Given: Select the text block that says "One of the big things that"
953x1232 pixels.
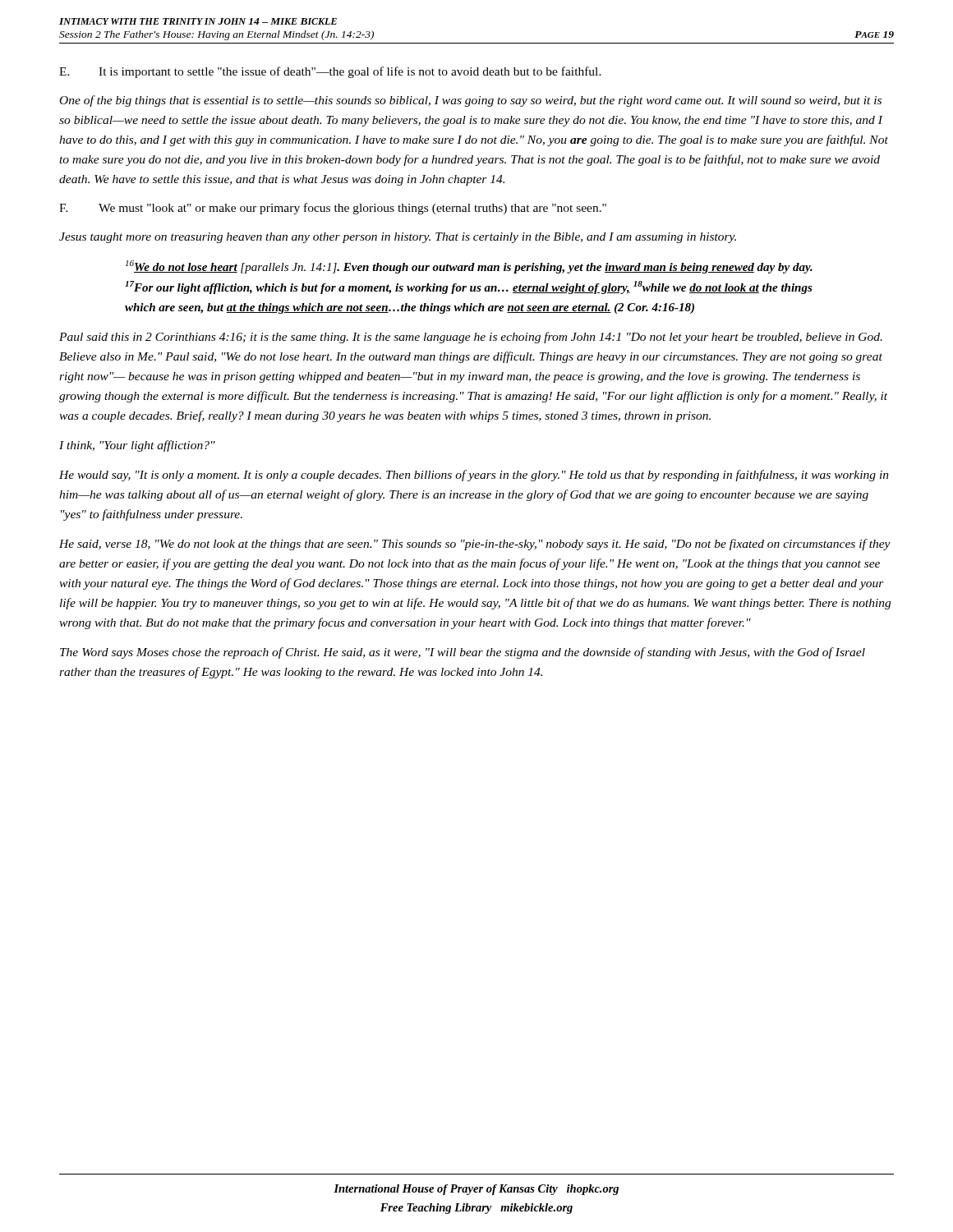Looking at the screenshot, I should 474,139.
